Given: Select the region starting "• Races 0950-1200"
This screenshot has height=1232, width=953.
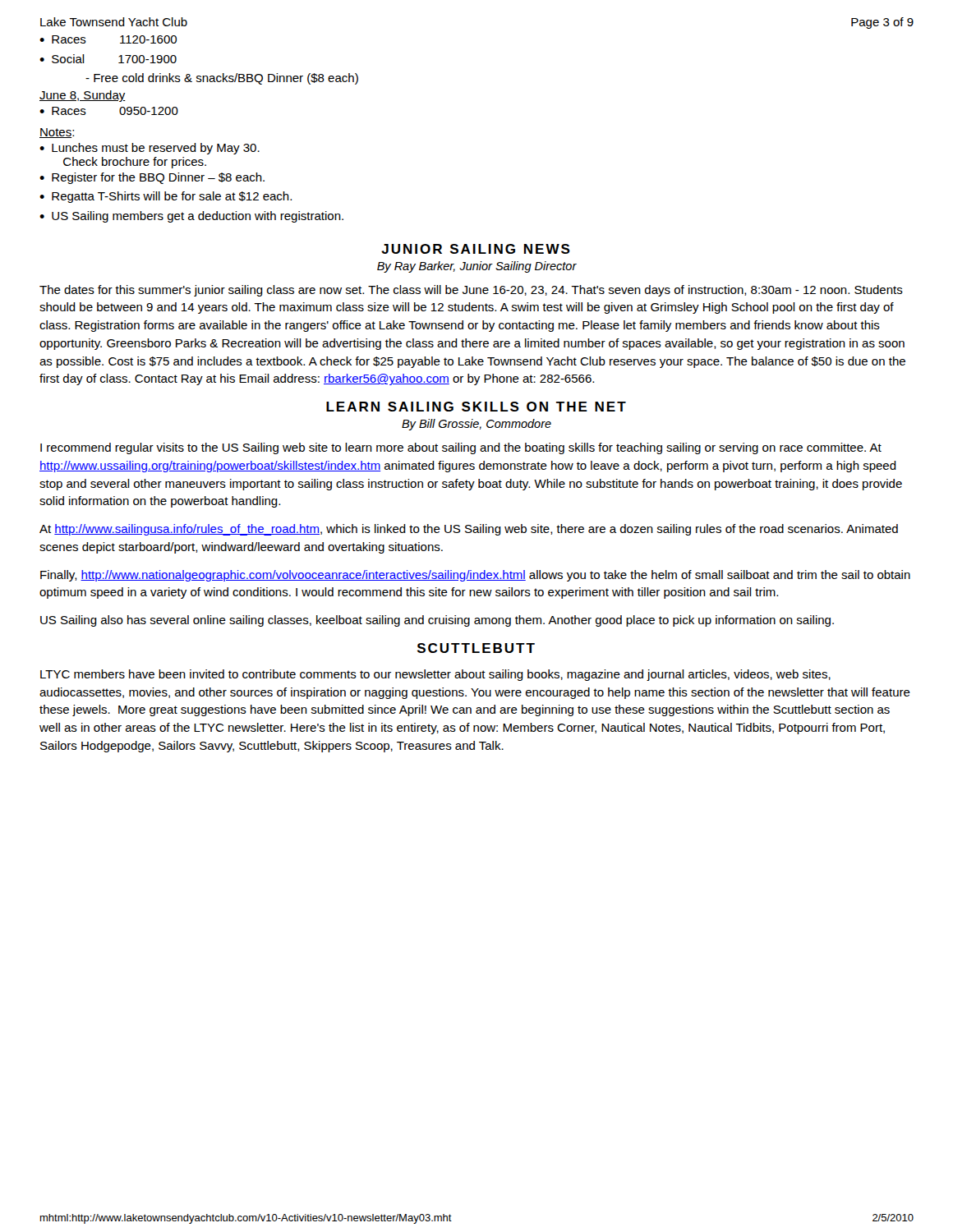Looking at the screenshot, I should pos(109,112).
